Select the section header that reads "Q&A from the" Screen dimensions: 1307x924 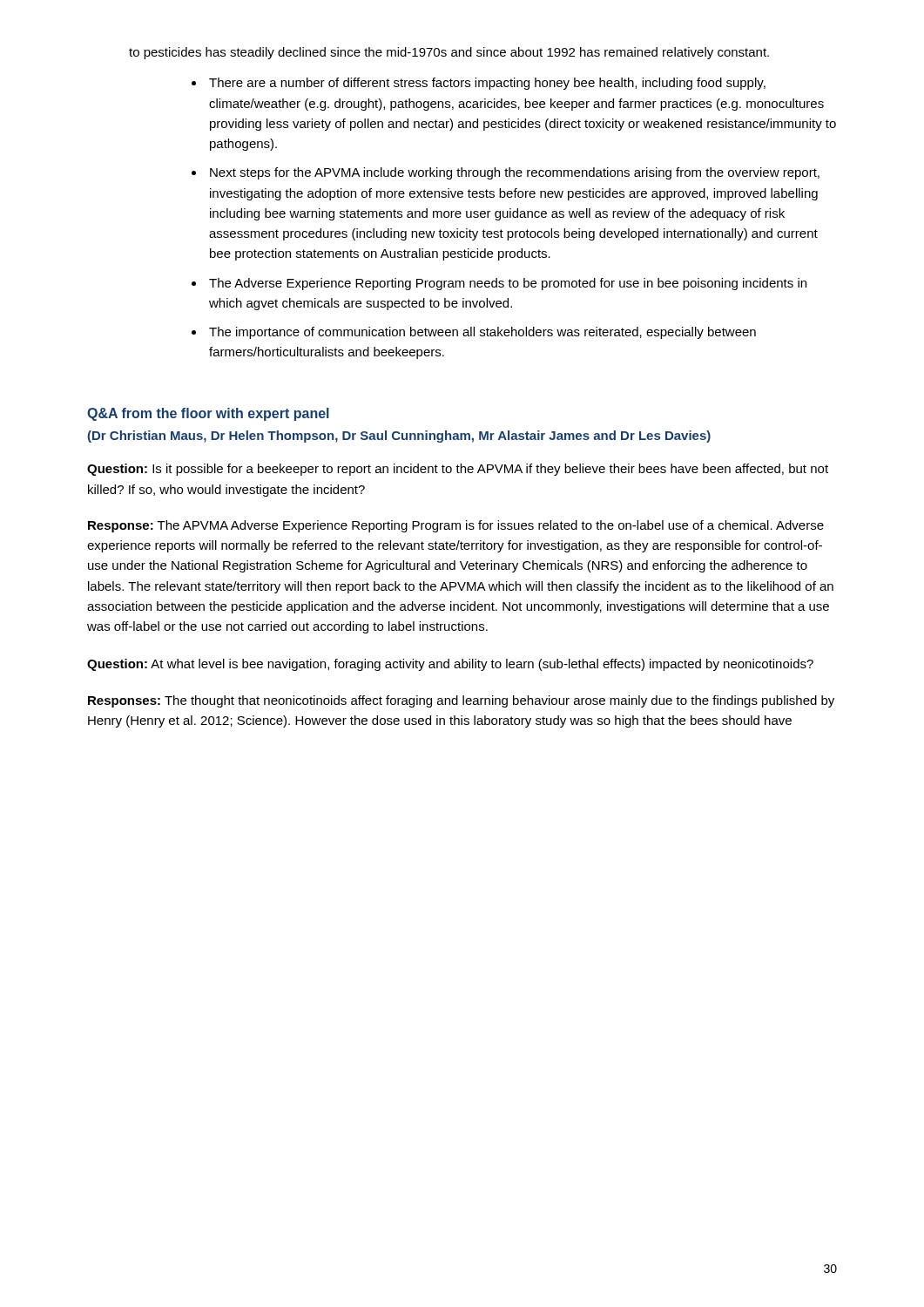tap(208, 413)
